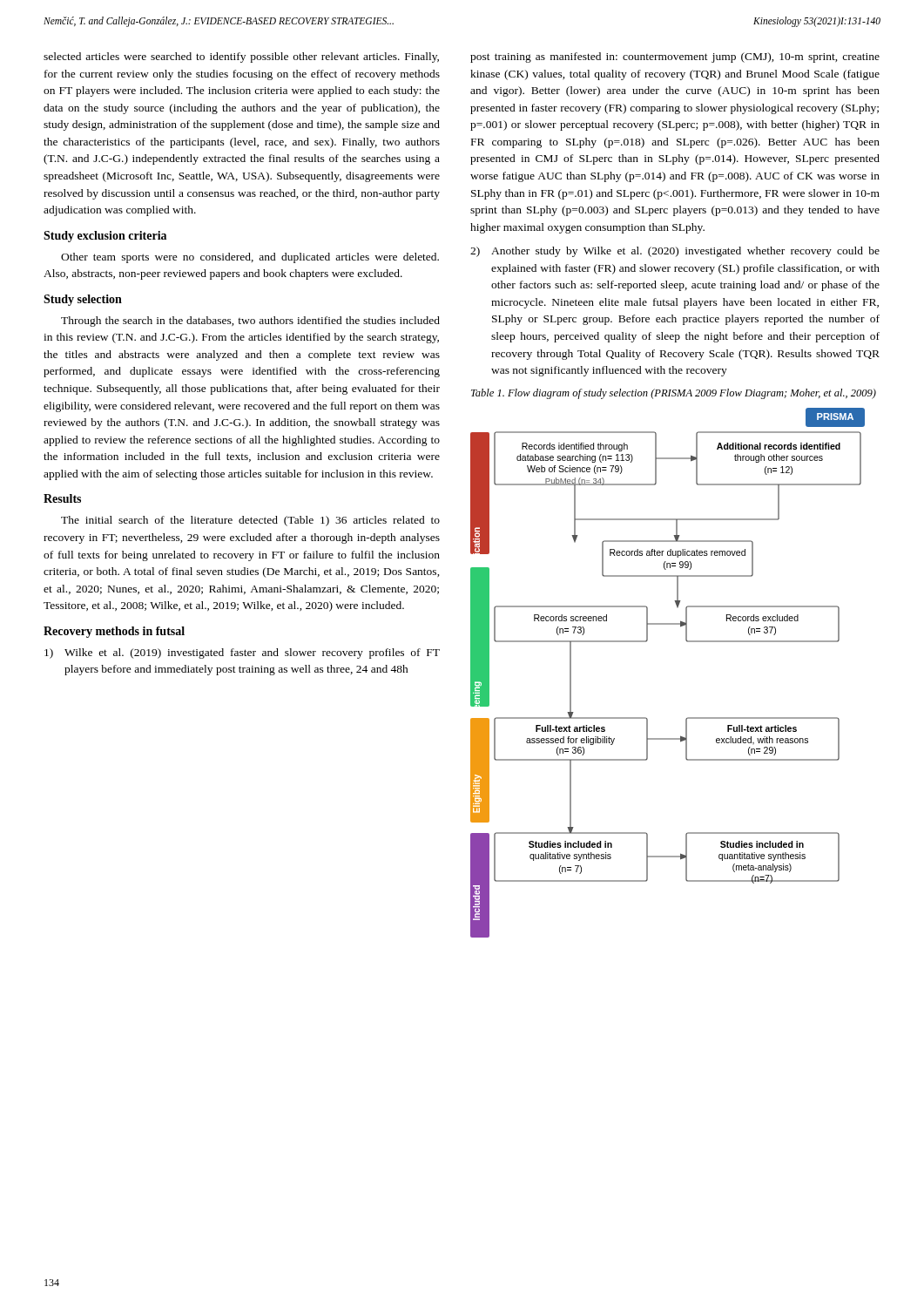Locate the block of text that opens with "1) Wilke et al. (2019) investigated"
Image resolution: width=924 pixels, height=1307 pixels.
tap(242, 661)
